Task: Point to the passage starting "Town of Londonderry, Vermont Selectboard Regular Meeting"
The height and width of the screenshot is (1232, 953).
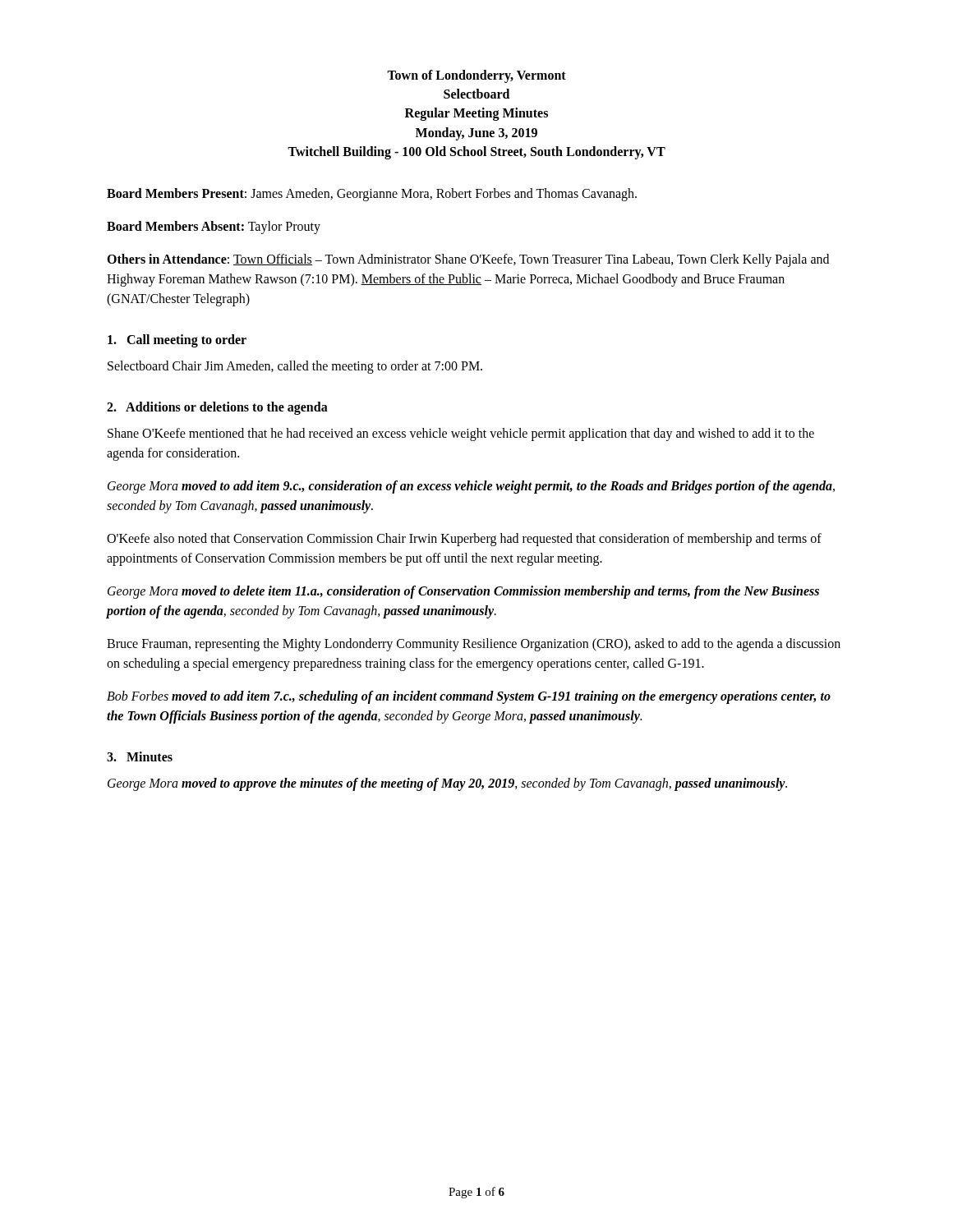Action: tap(476, 113)
